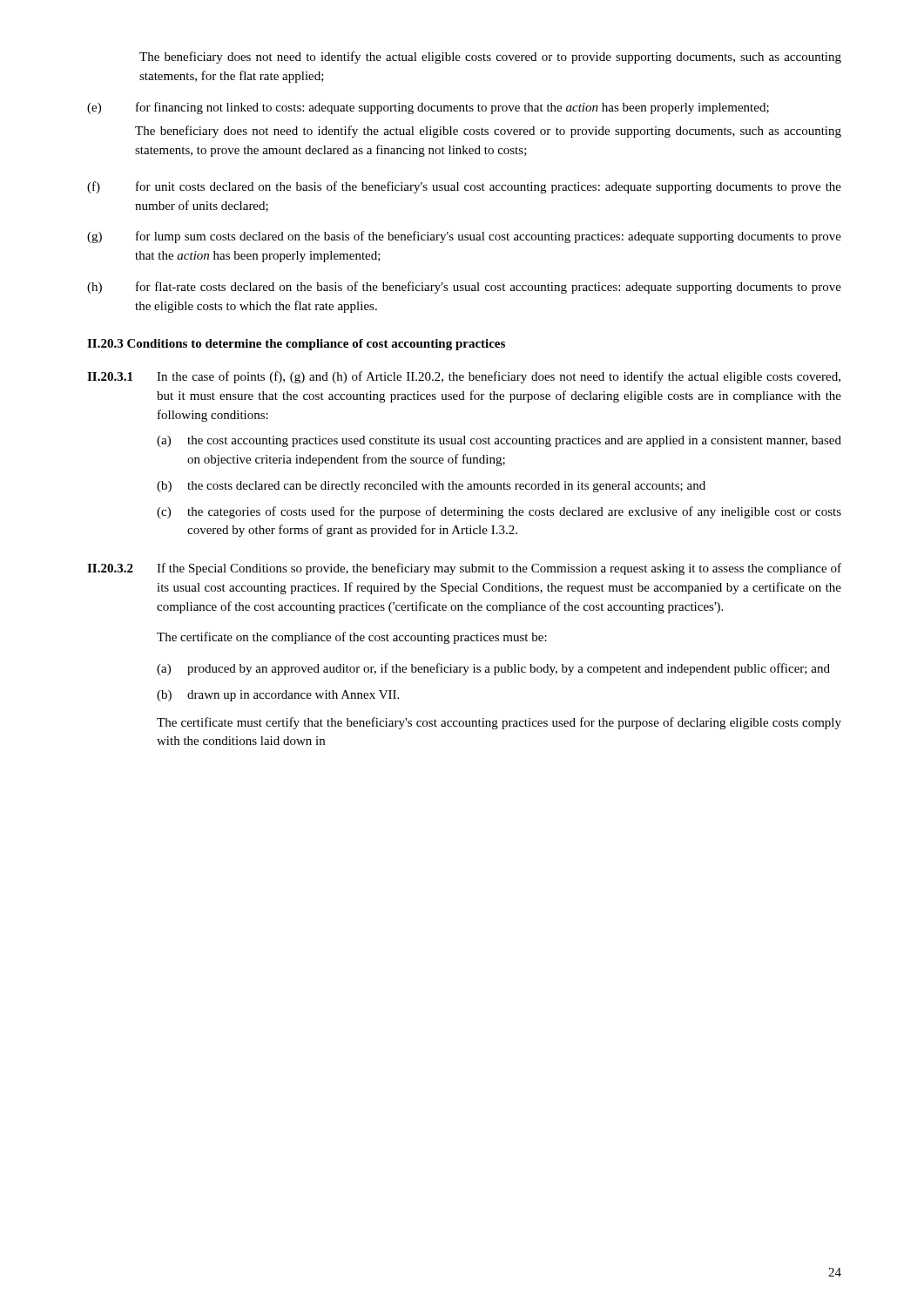Click on the block starting "(f) for unit costs declared on the"

464,196
